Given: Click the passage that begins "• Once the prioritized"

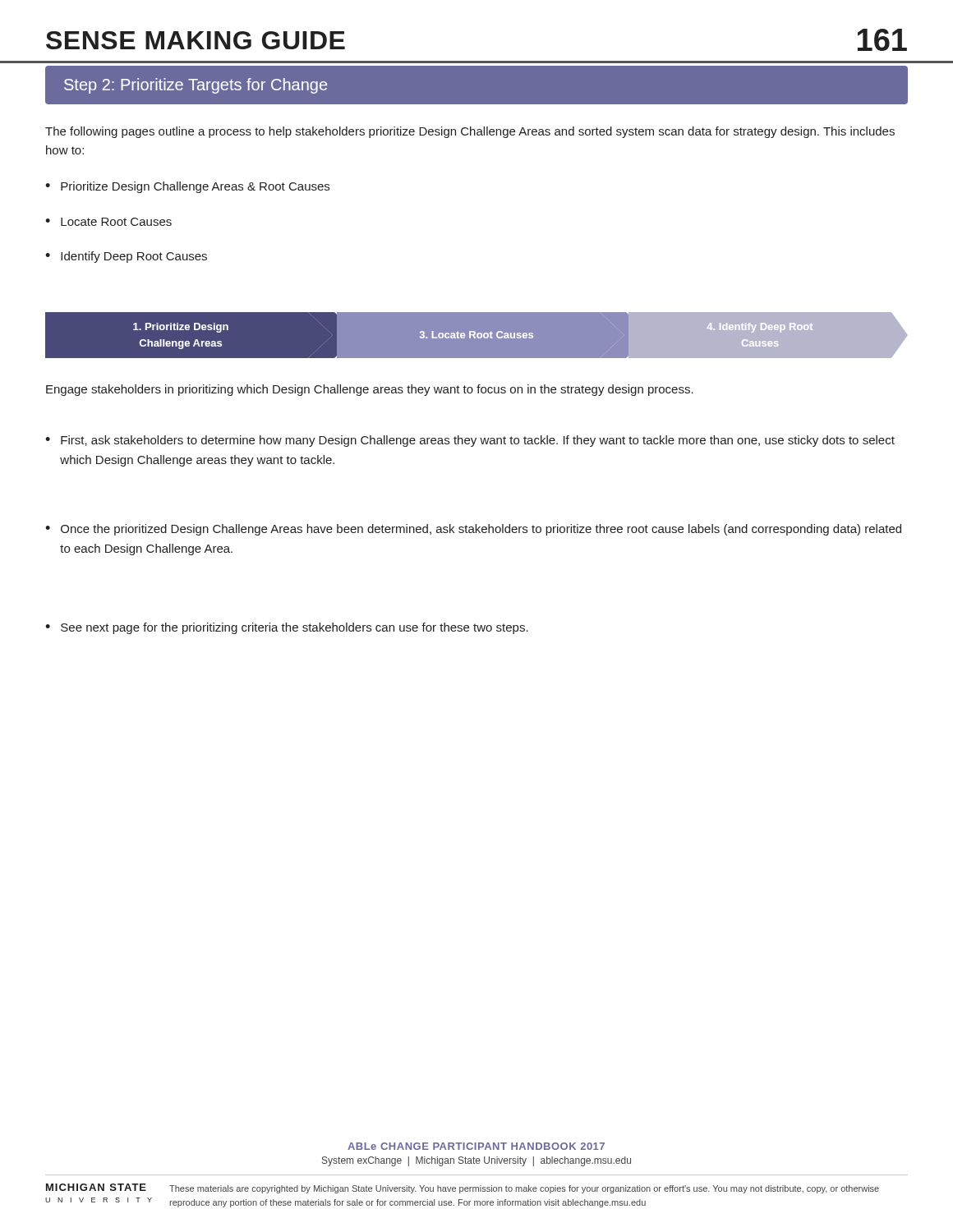Looking at the screenshot, I should click(476, 539).
